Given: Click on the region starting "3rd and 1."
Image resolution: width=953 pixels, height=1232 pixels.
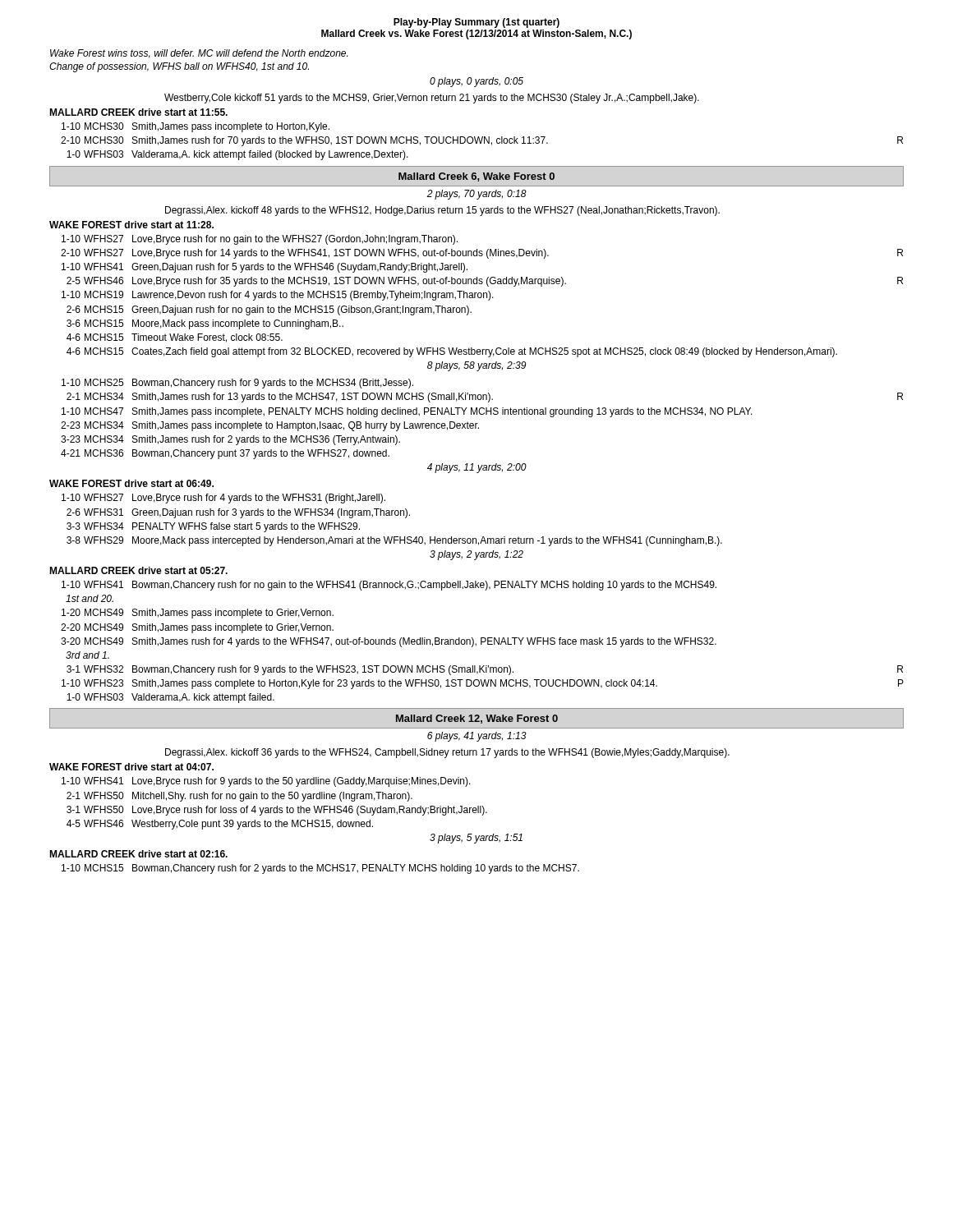Looking at the screenshot, I should [x=88, y=655].
